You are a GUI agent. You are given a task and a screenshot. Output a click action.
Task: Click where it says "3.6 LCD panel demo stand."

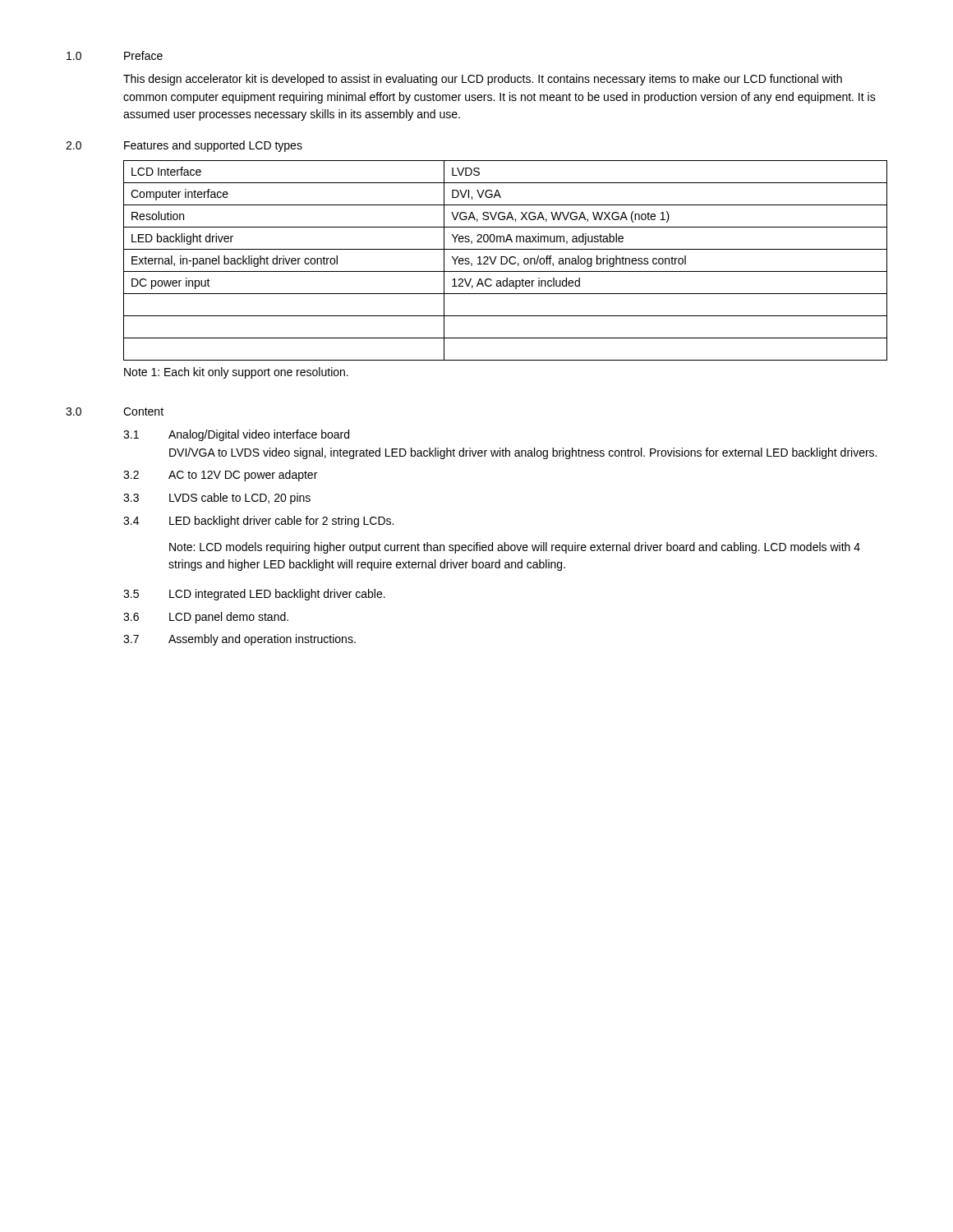(x=206, y=618)
